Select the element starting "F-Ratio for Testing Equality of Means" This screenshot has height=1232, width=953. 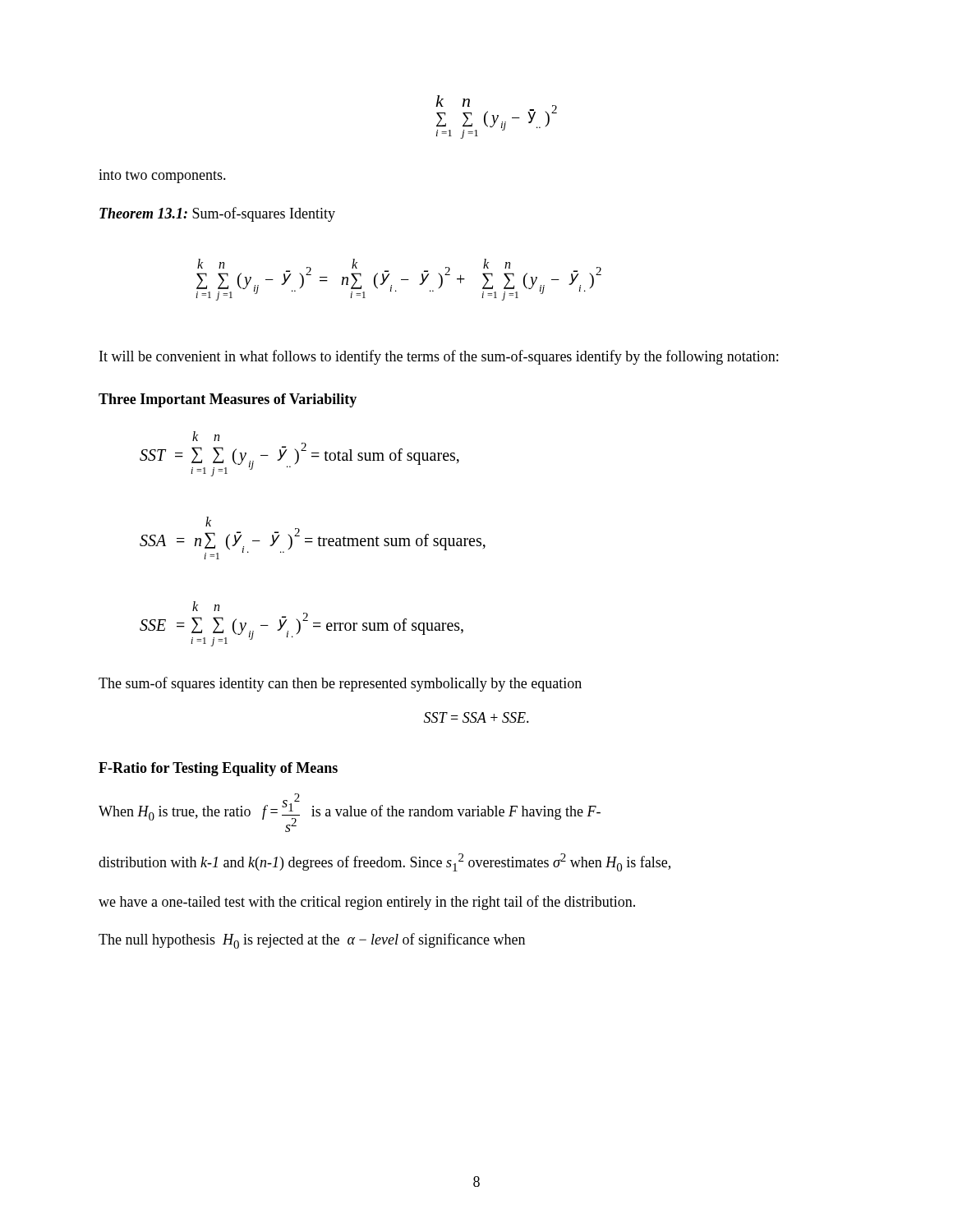pos(218,768)
